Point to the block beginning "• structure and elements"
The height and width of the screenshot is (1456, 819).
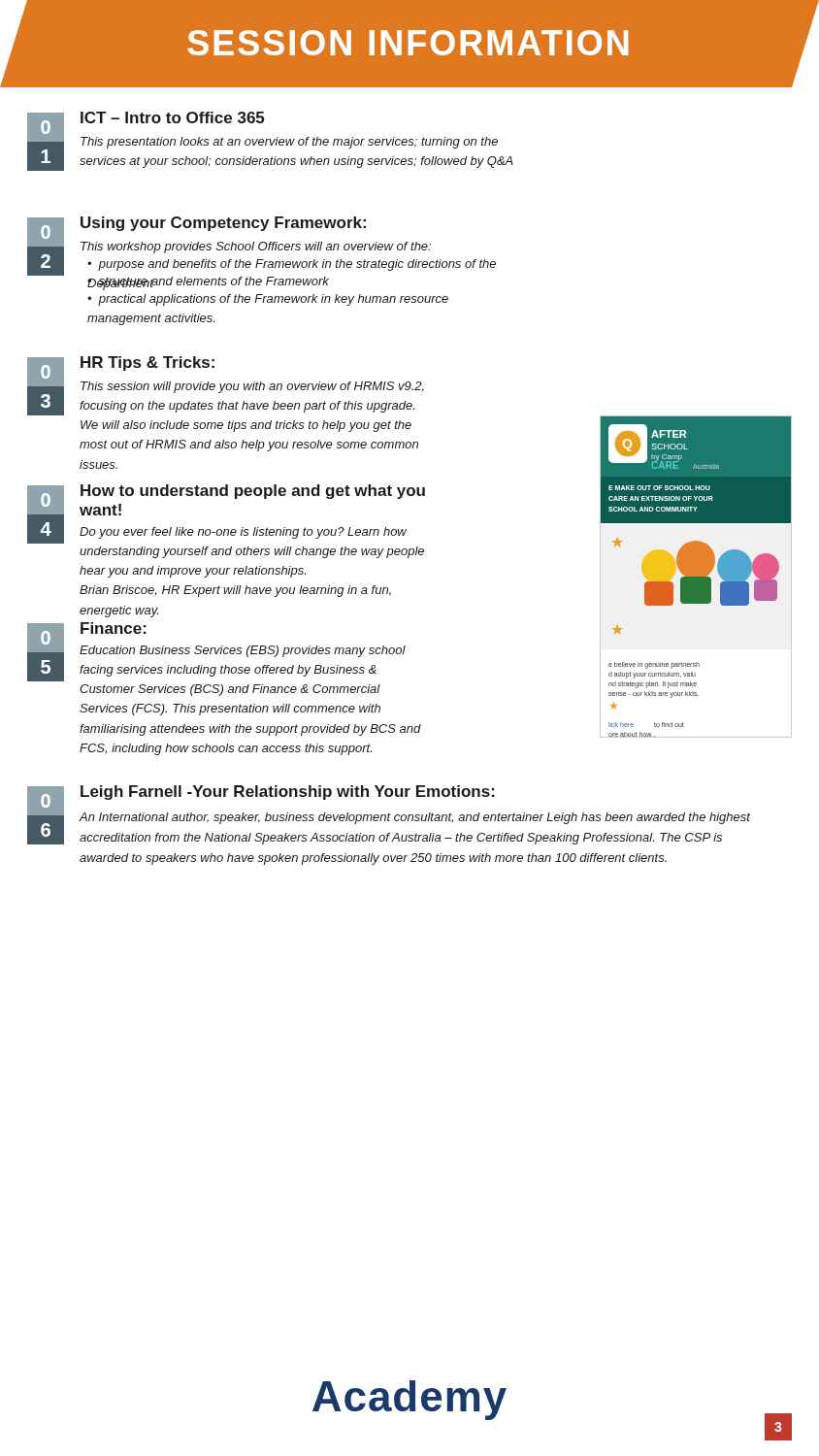[208, 281]
